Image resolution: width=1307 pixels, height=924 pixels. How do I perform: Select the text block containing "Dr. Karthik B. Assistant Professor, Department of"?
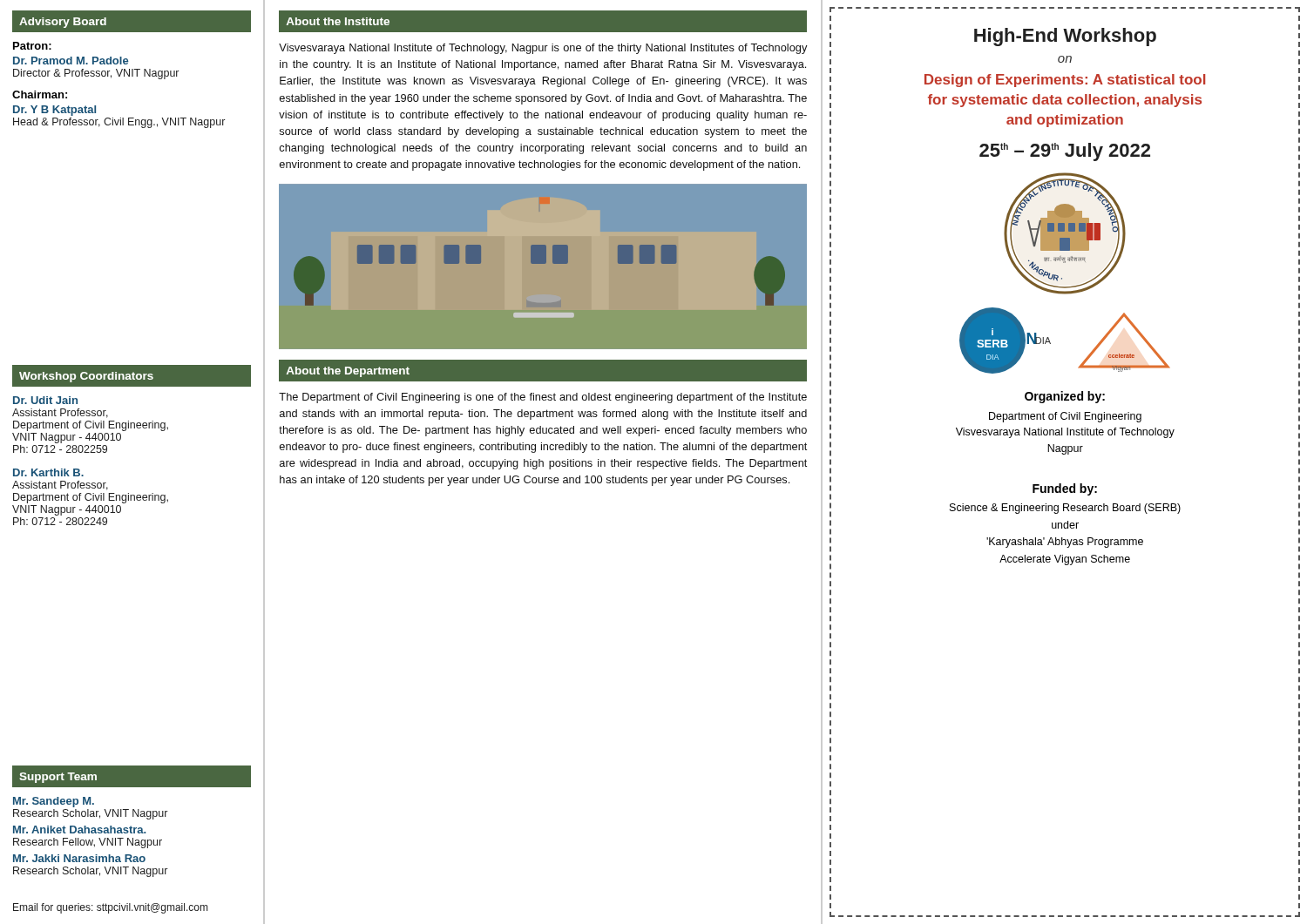[x=132, y=496]
